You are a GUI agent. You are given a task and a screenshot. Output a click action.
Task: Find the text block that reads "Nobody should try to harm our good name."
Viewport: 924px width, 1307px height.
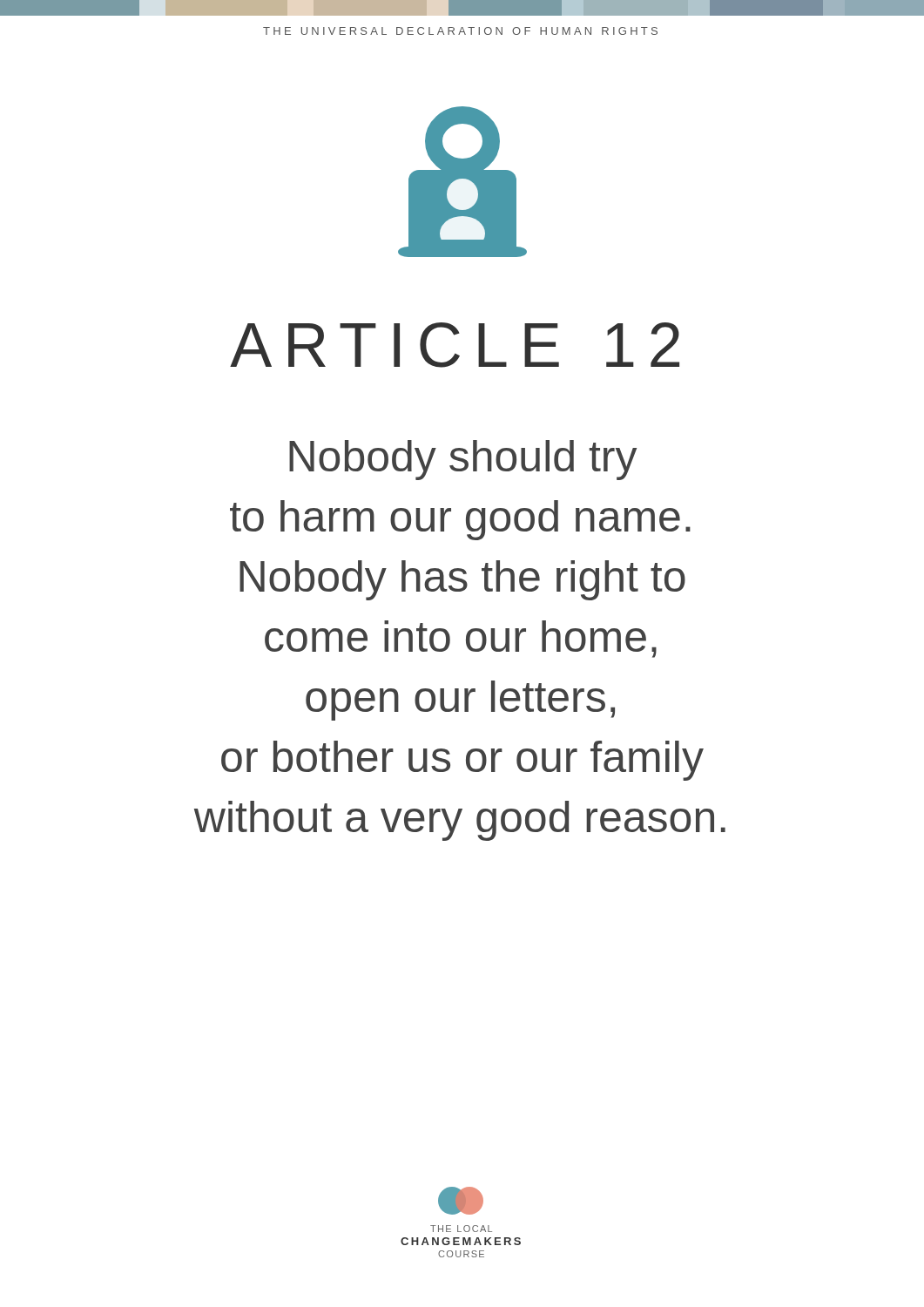462,637
